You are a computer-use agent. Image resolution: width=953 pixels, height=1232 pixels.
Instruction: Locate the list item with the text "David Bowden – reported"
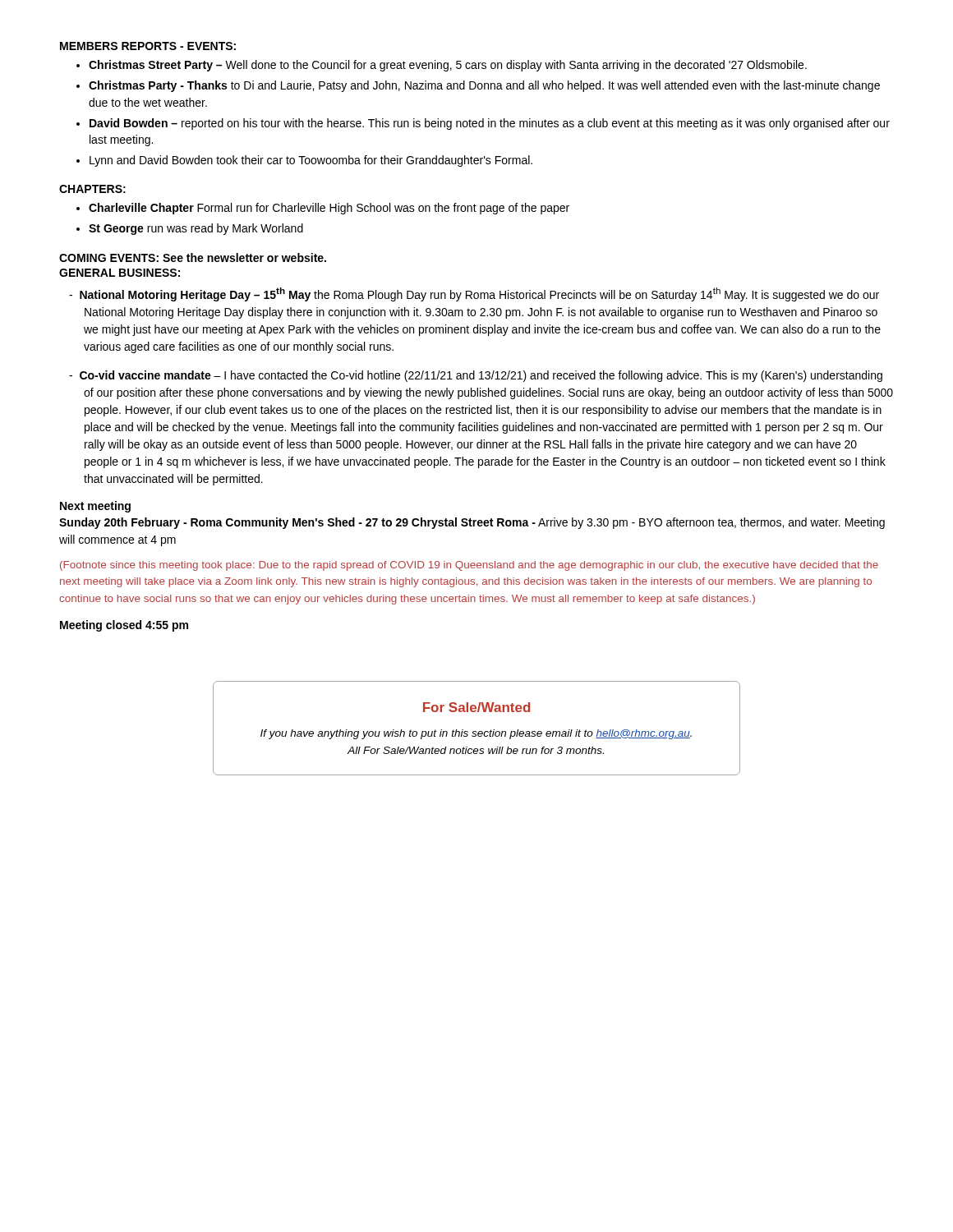(489, 131)
